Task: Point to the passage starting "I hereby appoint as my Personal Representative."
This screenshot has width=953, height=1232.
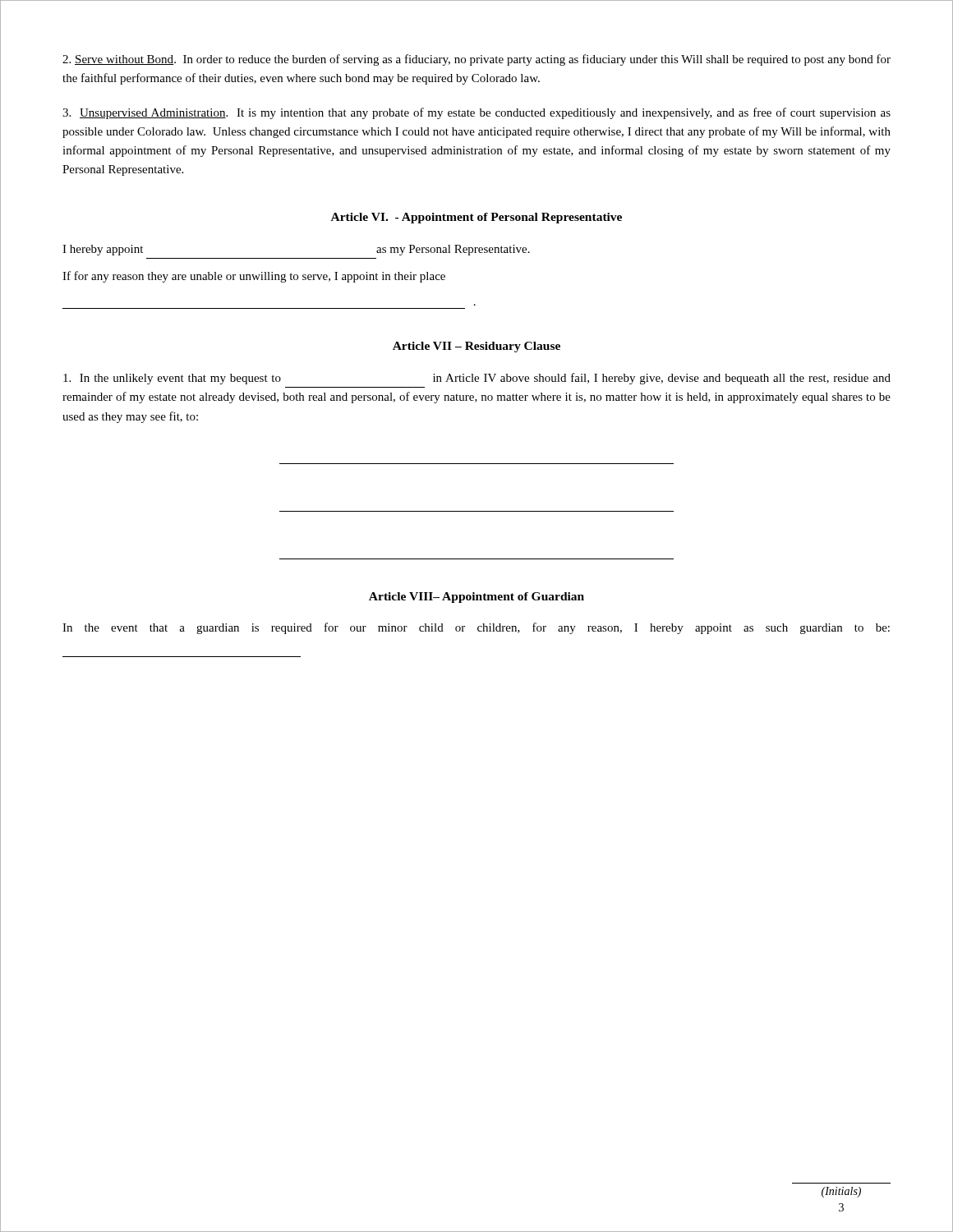Action: click(x=296, y=249)
